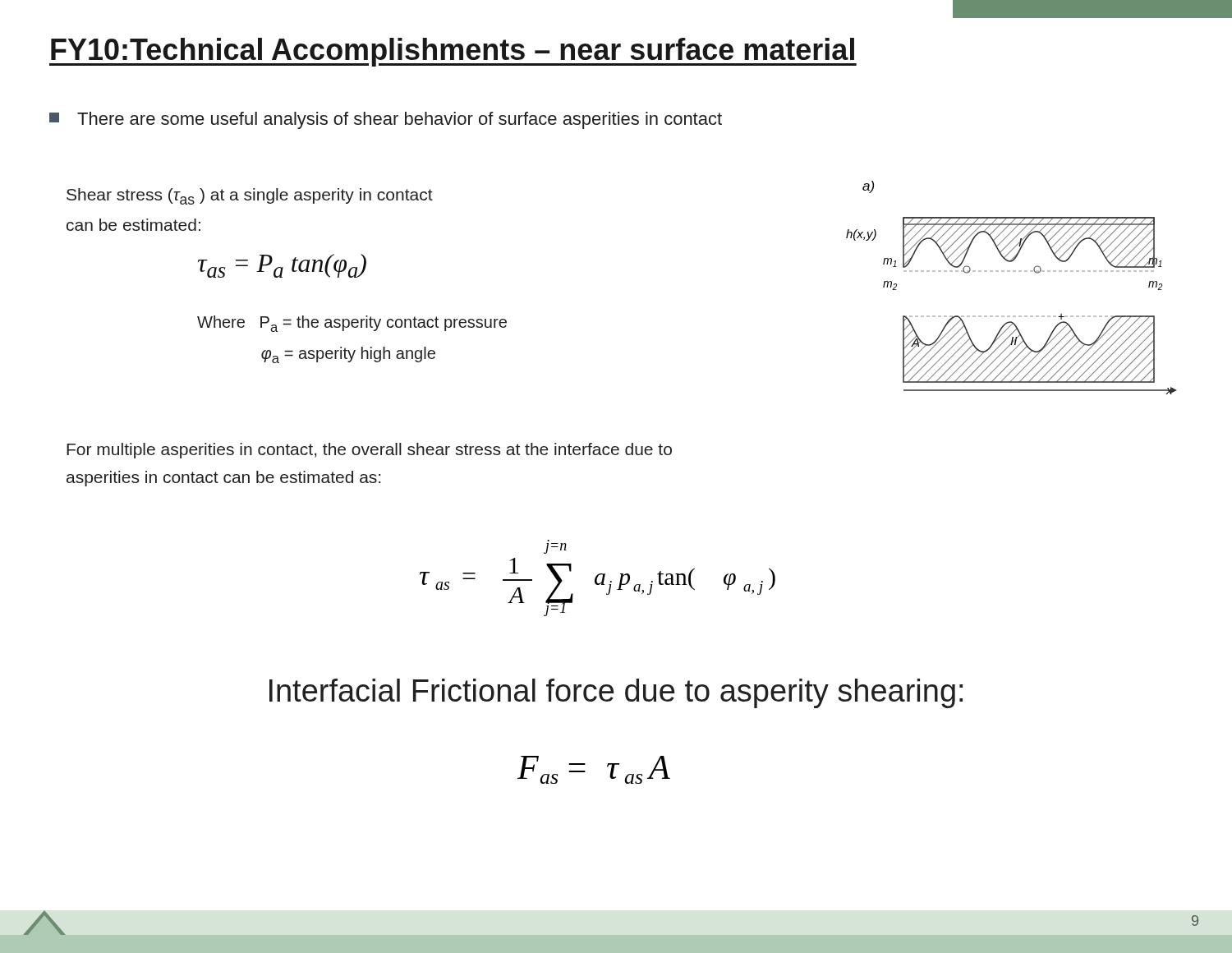This screenshot has height=953, width=1232.
Task: Locate the engineering diagram
Action: (x=1010, y=288)
